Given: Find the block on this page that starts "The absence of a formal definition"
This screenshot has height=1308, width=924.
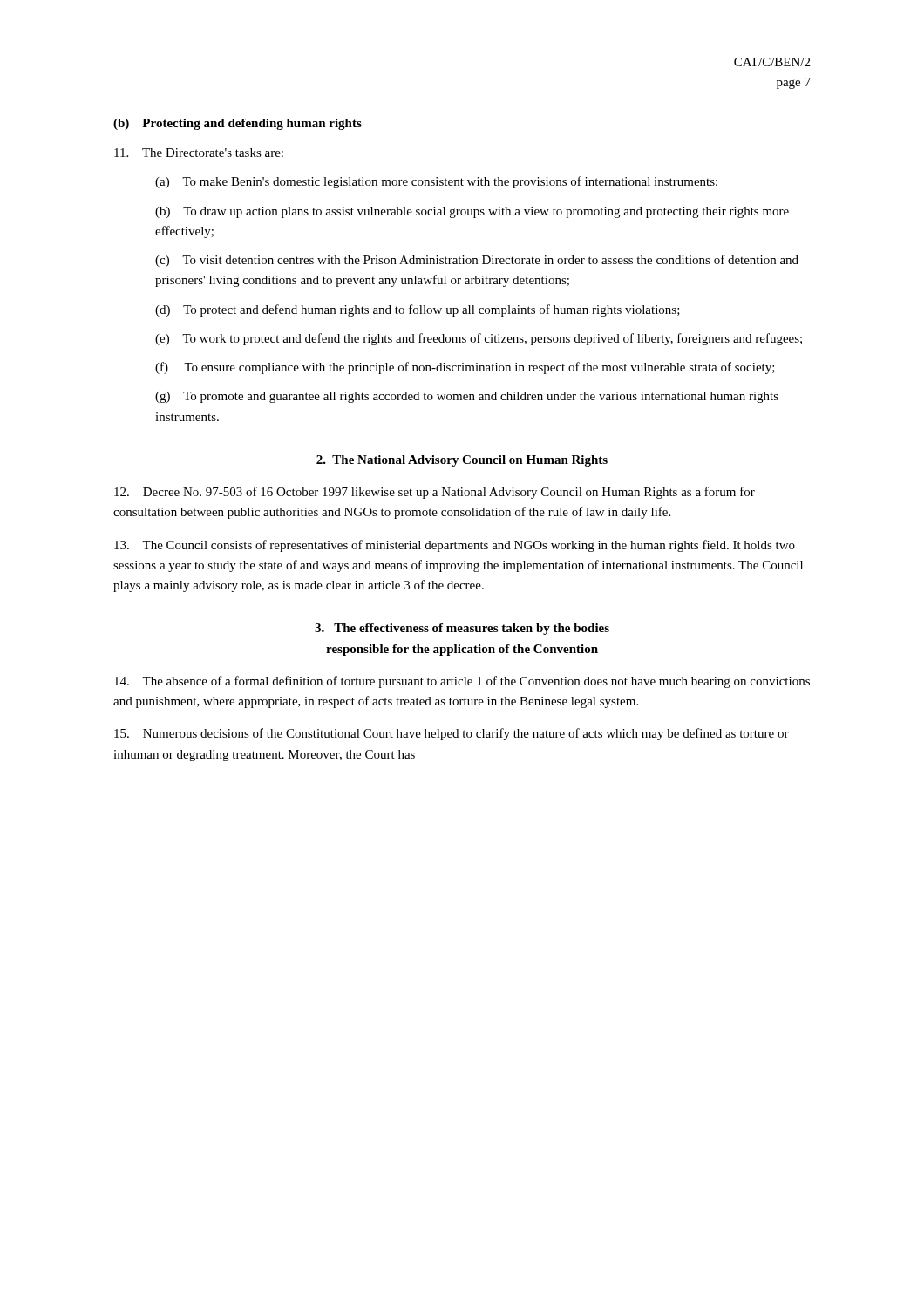Looking at the screenshot, I should pos(462,691).
